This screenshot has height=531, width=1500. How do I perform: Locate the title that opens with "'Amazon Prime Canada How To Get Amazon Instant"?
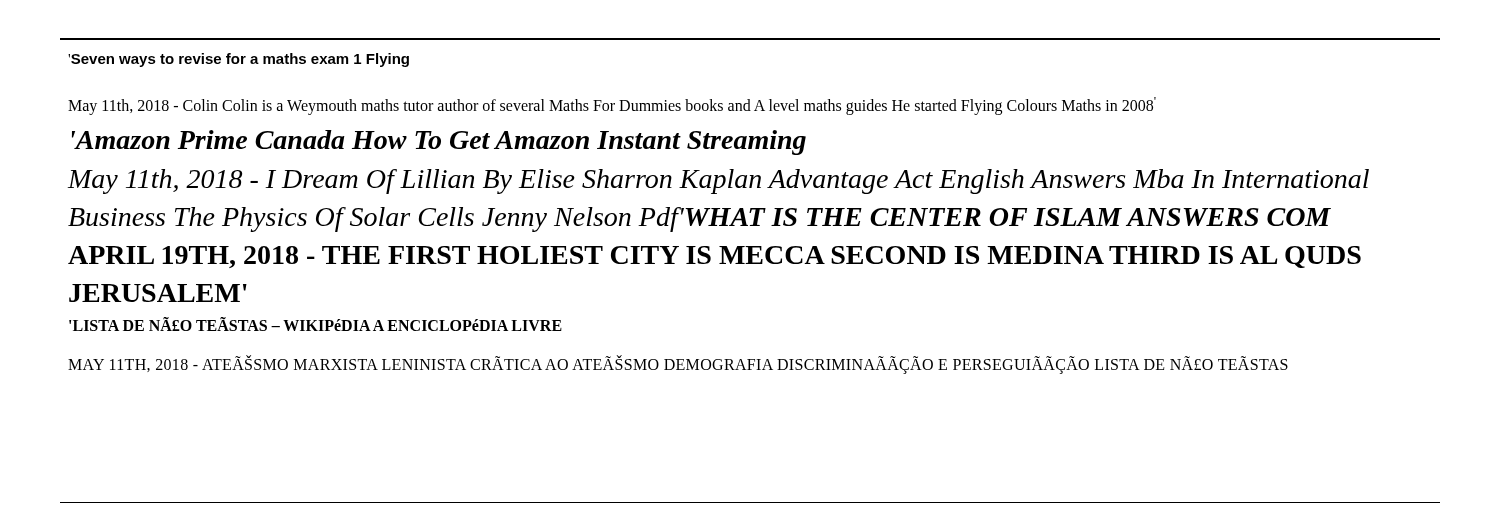437,139
